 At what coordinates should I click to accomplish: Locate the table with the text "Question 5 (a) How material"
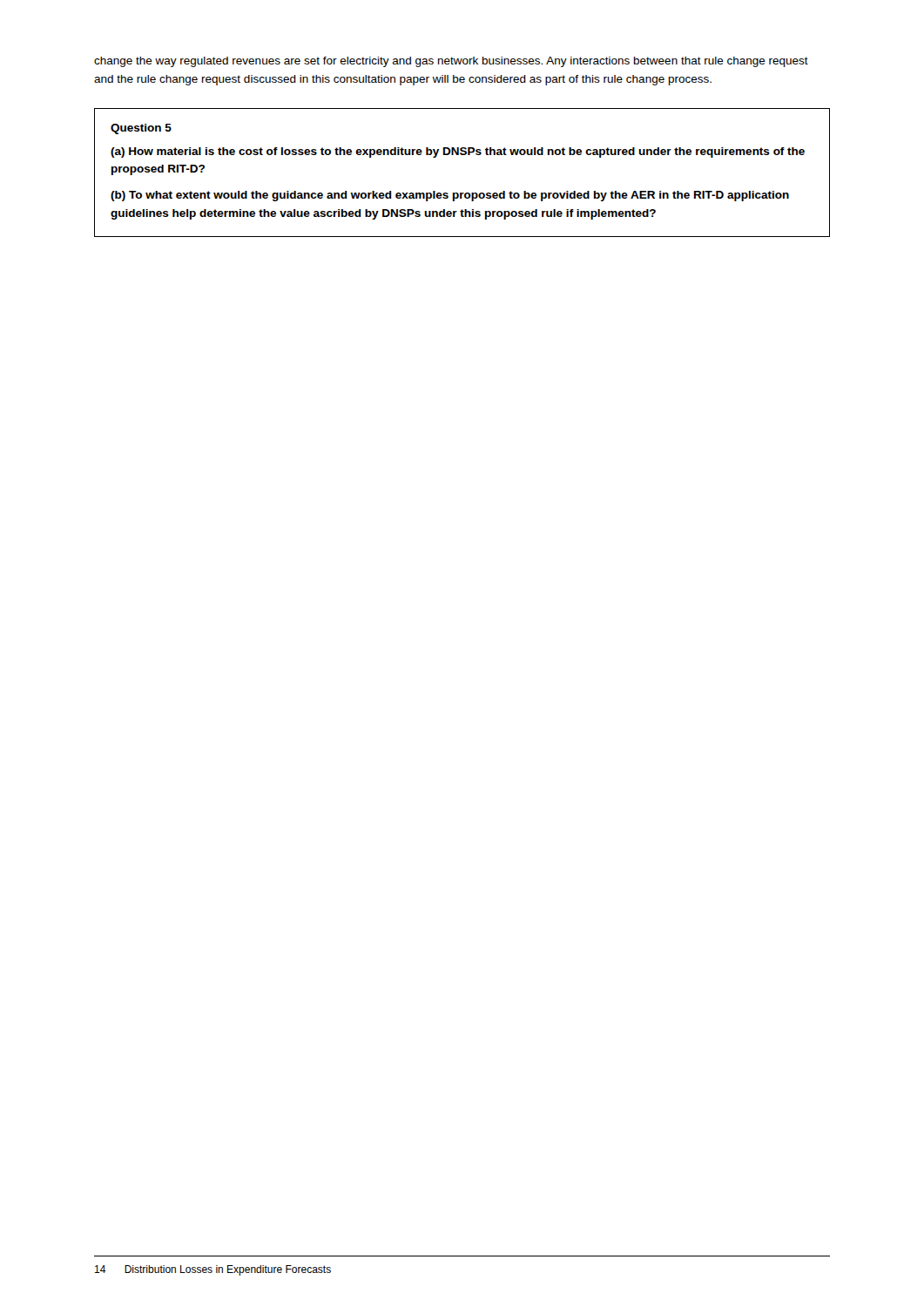(x=462, y=172)
